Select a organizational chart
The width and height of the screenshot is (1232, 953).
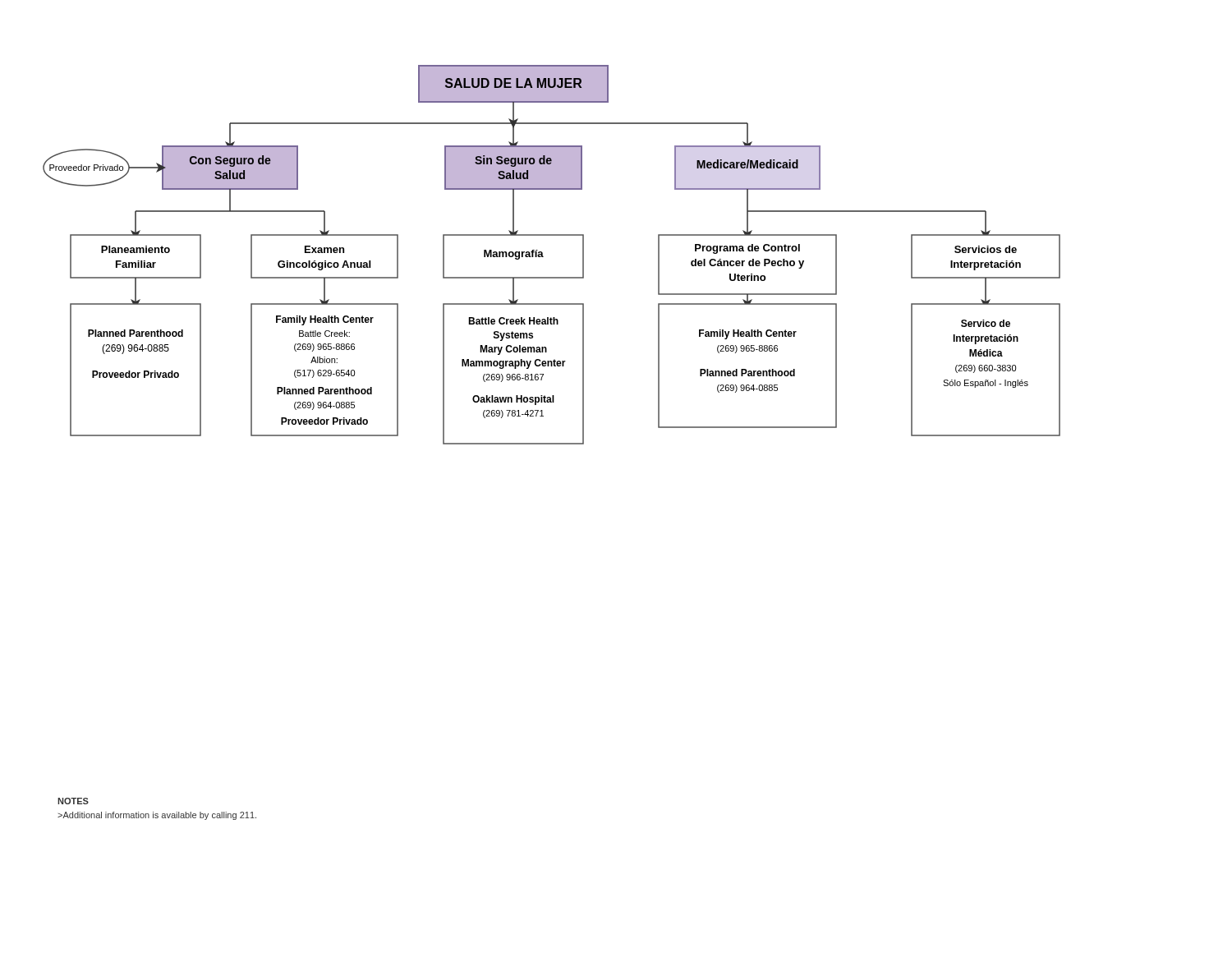tap(616, 394)
